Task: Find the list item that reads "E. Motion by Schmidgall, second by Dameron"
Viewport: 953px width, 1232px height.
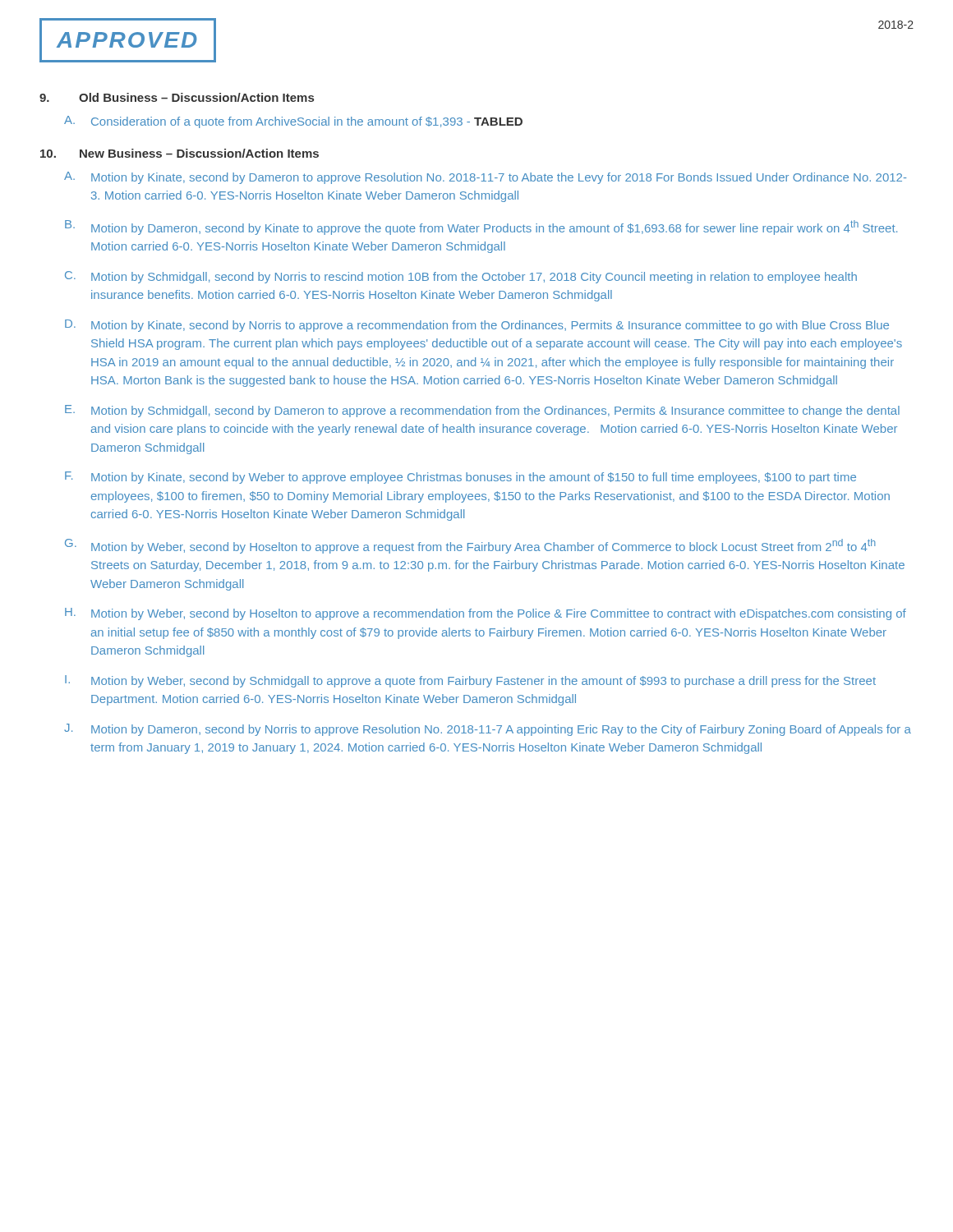Action: (489, 429)
